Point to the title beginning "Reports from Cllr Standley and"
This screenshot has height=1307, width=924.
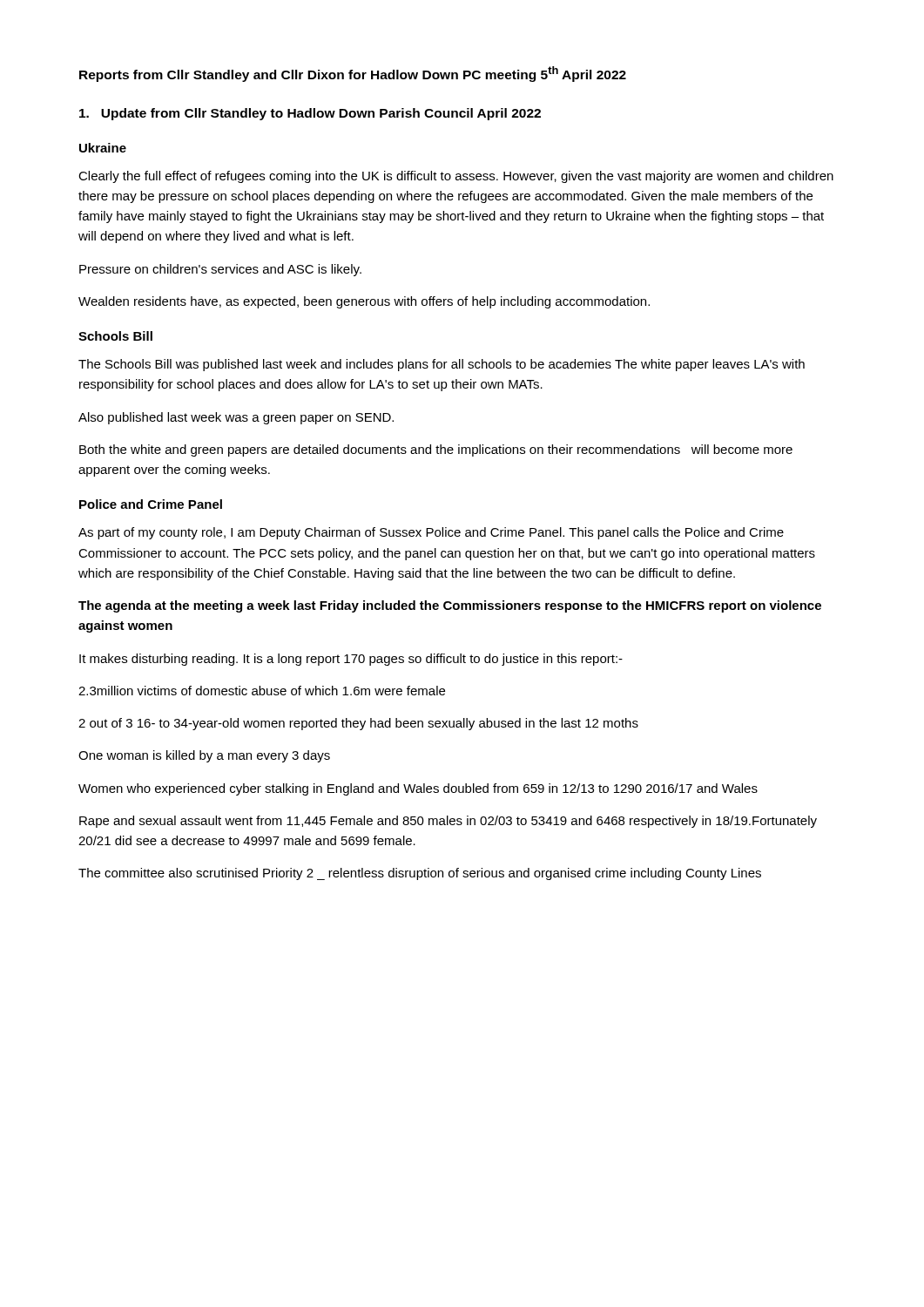coord(352,73)
